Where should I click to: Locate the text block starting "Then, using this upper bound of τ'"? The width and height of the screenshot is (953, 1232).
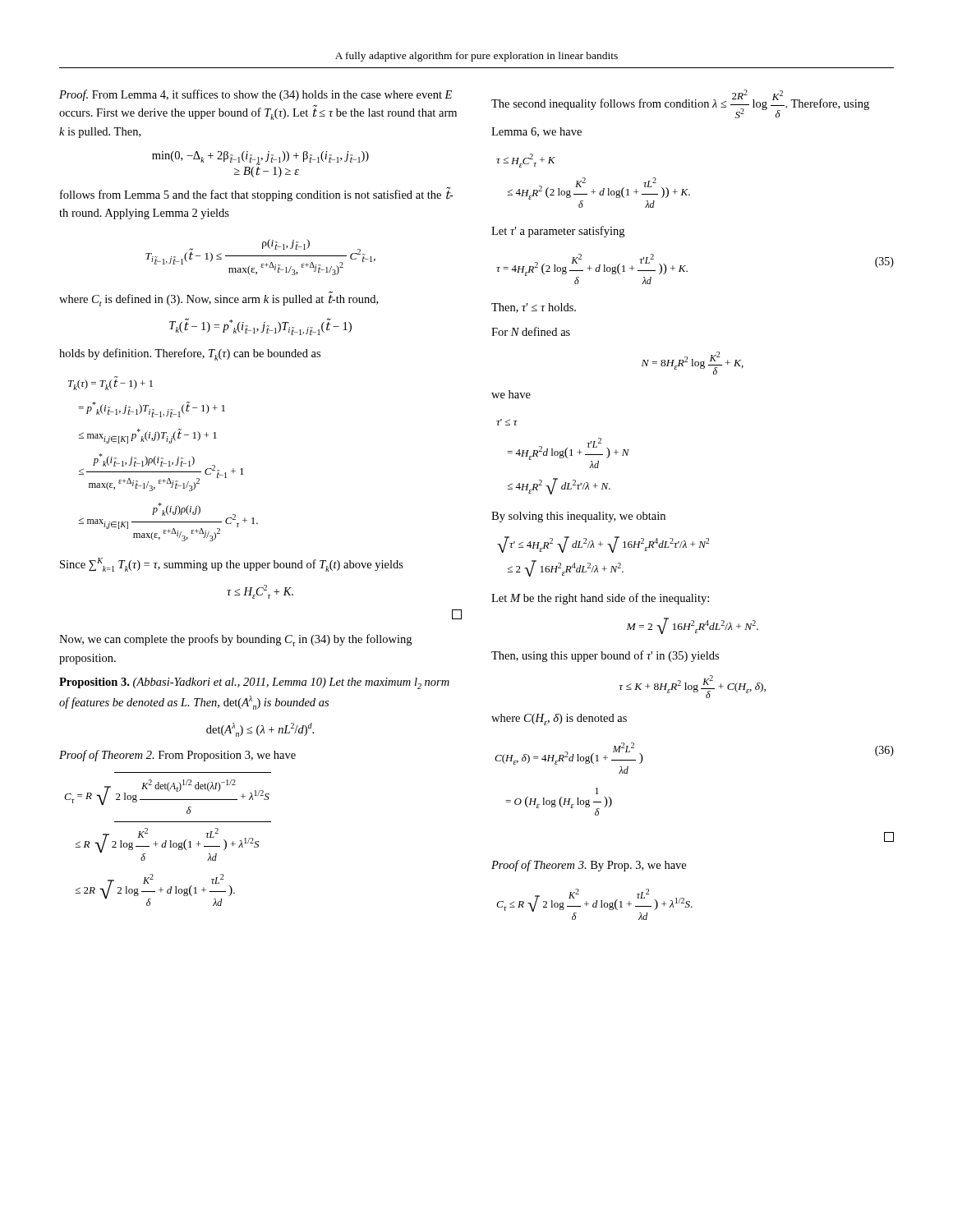click(x=605, y=655)
